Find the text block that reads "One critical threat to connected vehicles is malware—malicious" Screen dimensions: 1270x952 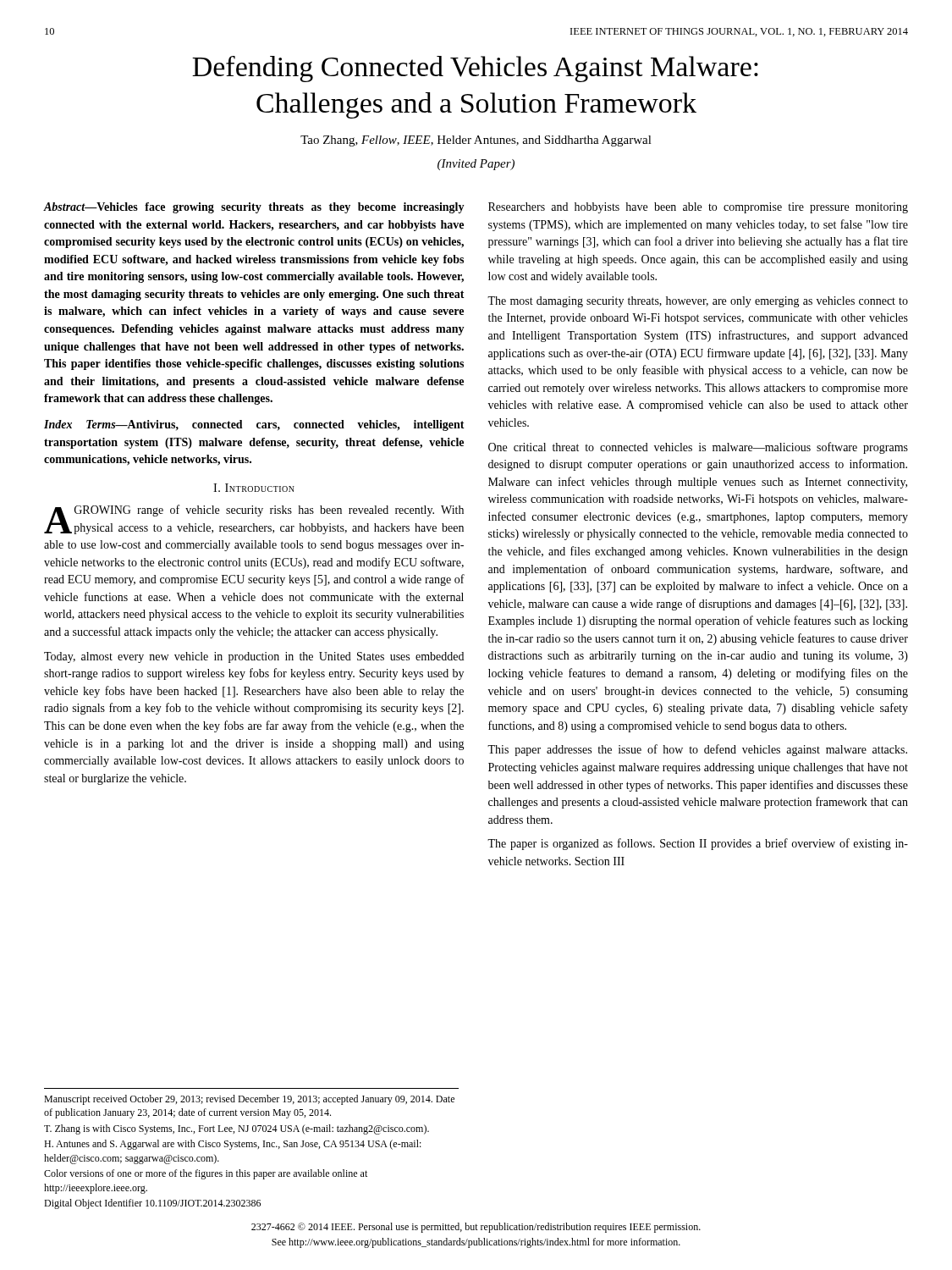[698, 587]
